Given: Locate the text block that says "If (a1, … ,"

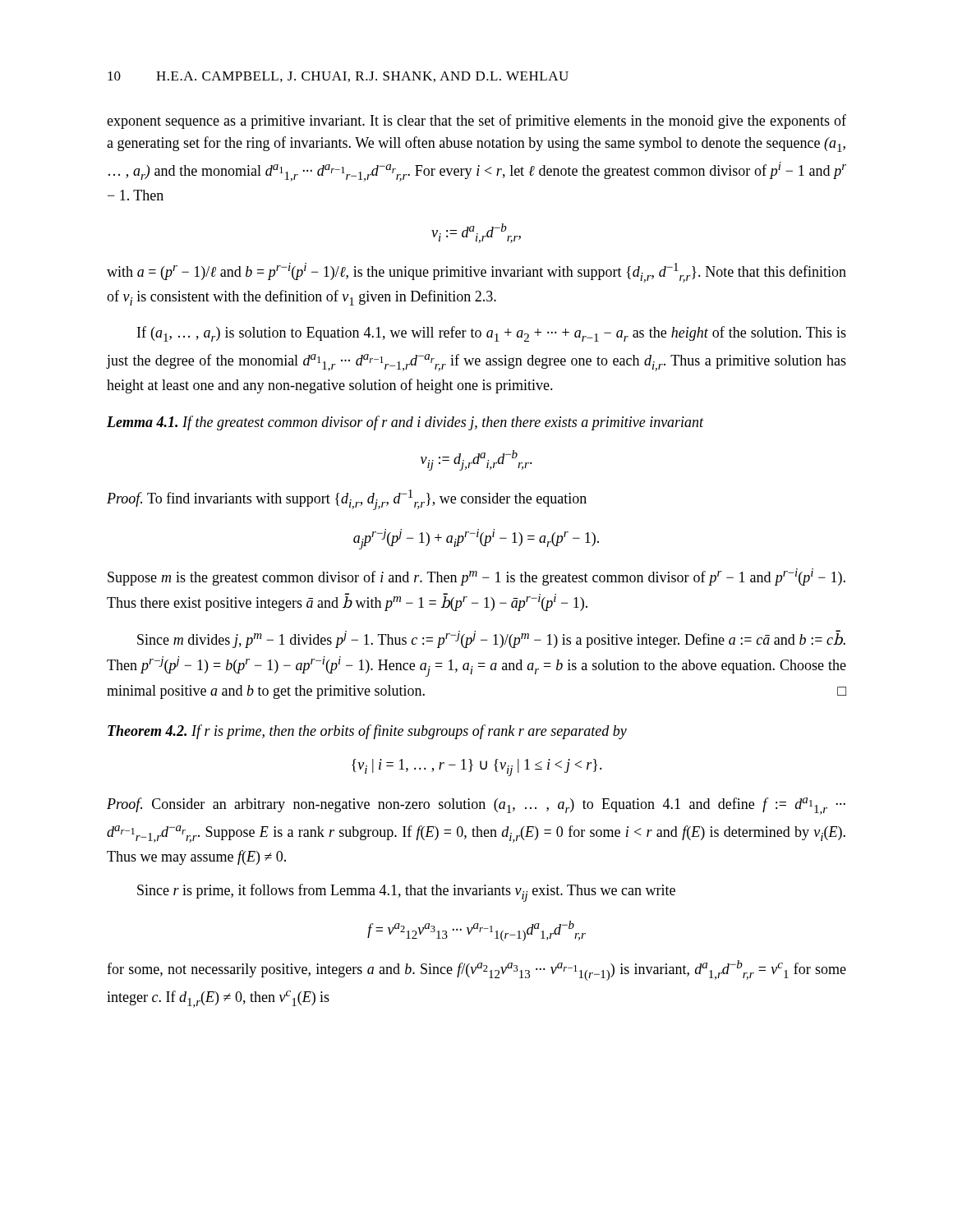Looking at the screenshot, I should 476,359.
